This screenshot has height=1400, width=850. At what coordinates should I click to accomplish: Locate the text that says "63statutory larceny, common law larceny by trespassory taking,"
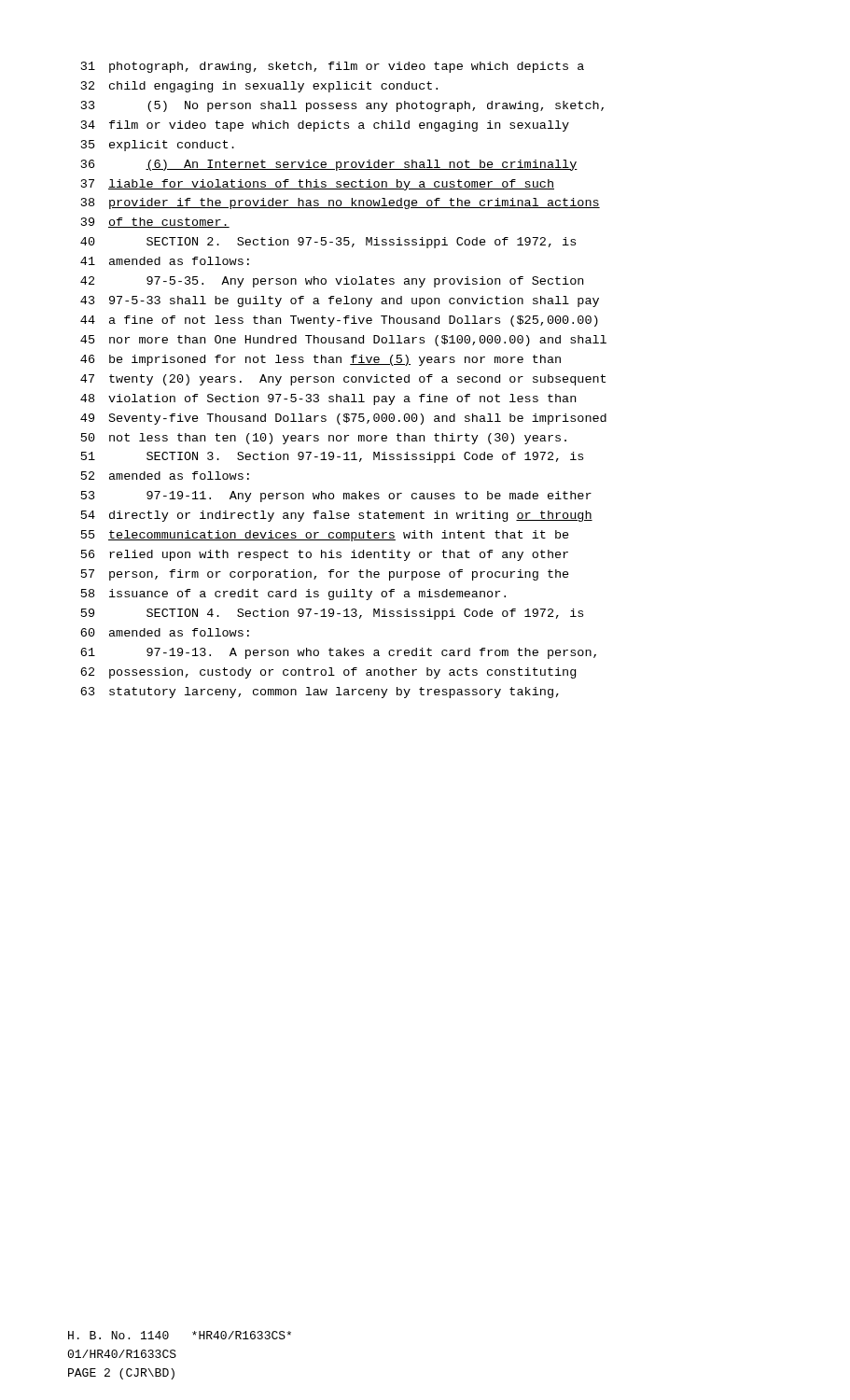pos(425,693)
